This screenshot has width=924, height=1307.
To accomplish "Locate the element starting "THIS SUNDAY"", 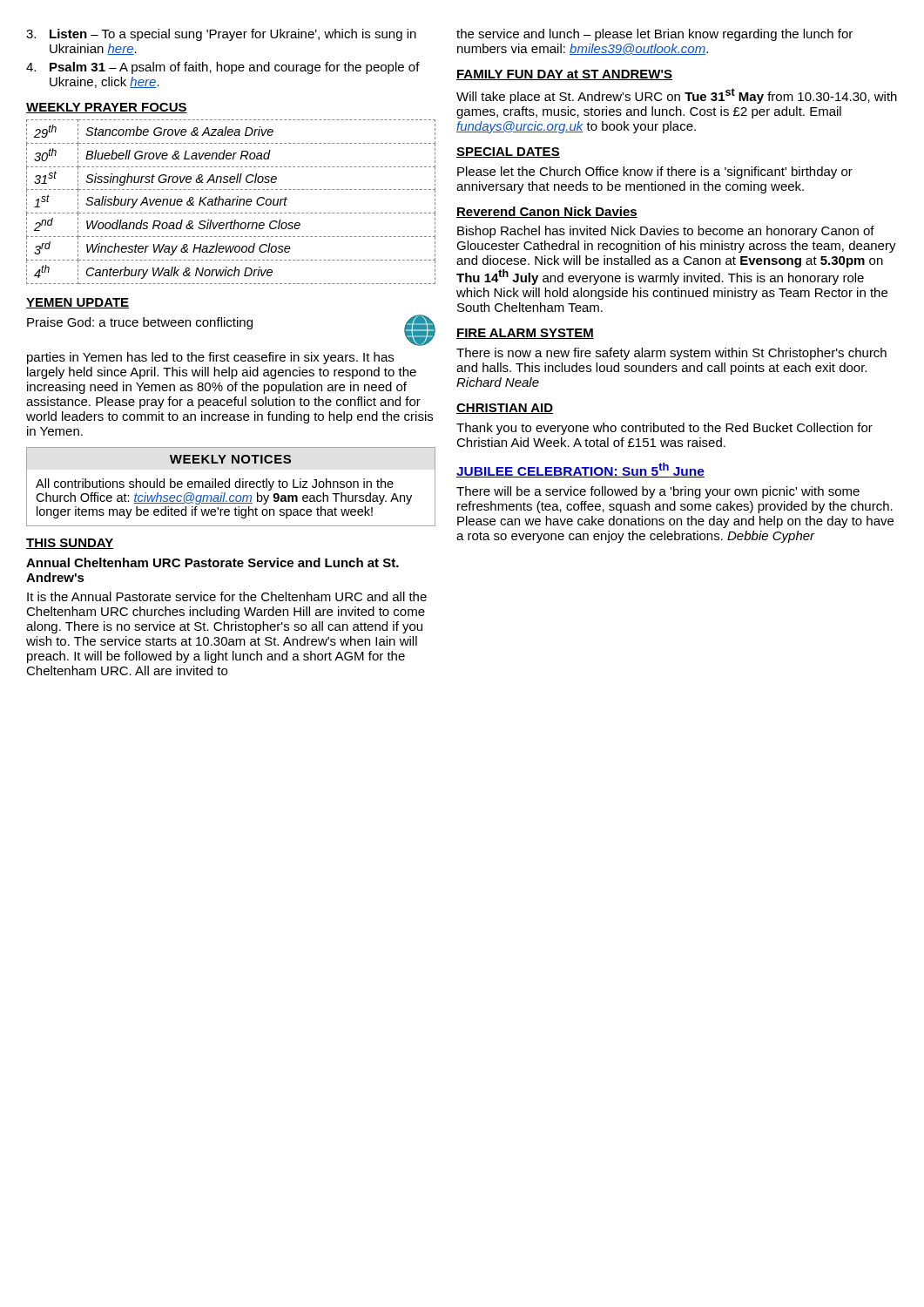I will point(70,542).
